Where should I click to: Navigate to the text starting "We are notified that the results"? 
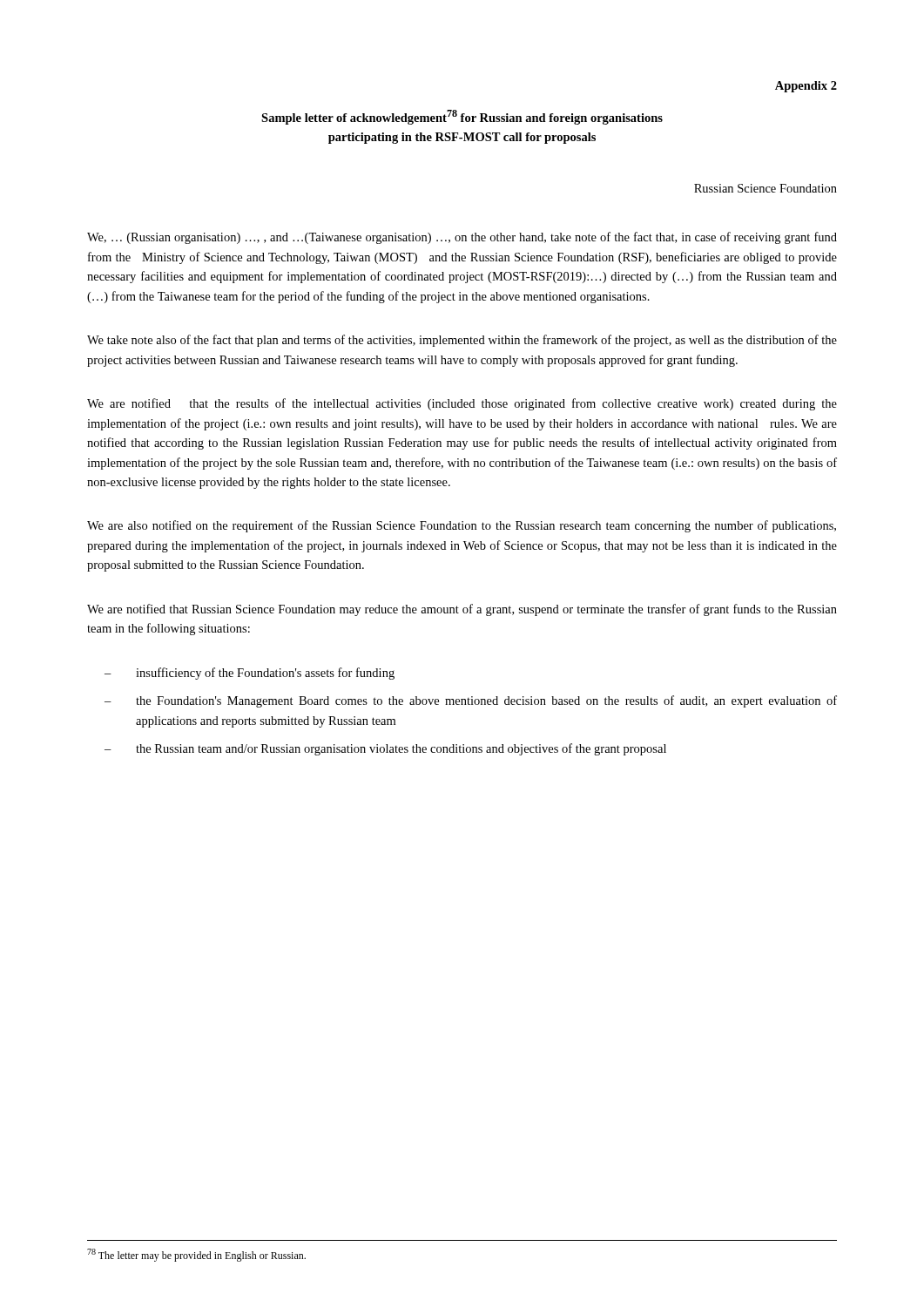pos(462,443)
